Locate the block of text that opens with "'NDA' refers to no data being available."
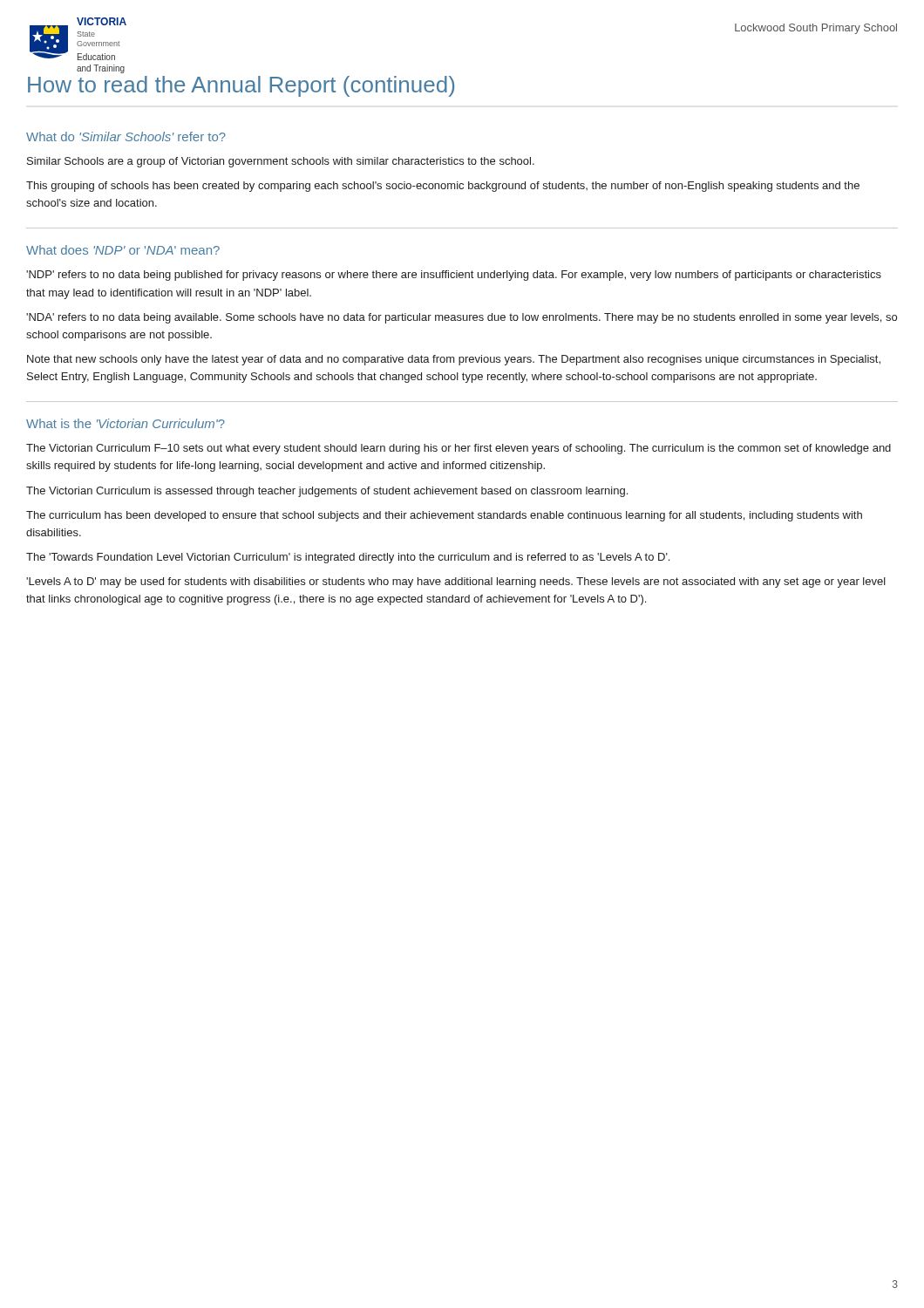Screen dimensions: 1308x924 coord(462,326)
